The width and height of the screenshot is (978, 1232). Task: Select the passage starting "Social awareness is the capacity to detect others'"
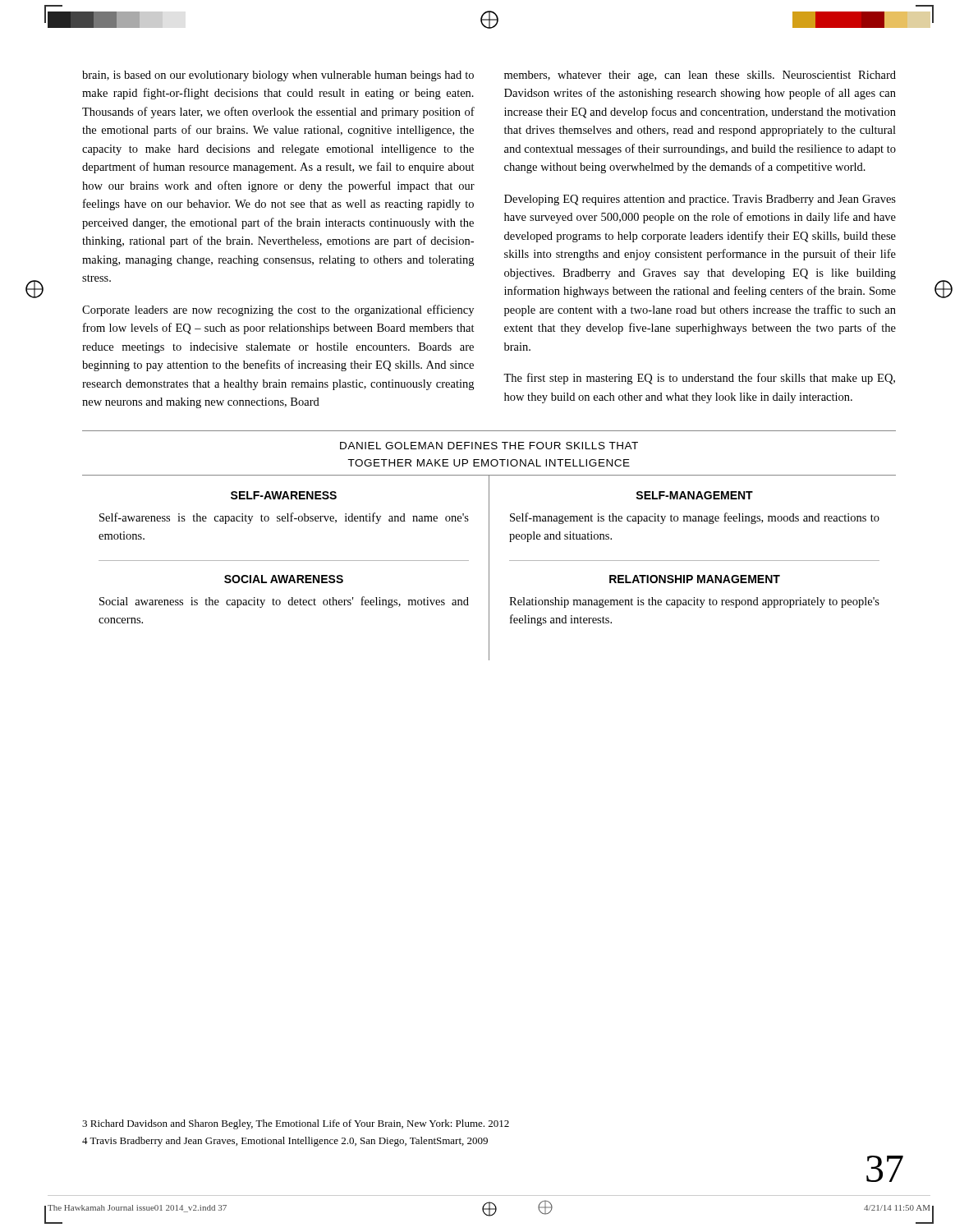284,610
